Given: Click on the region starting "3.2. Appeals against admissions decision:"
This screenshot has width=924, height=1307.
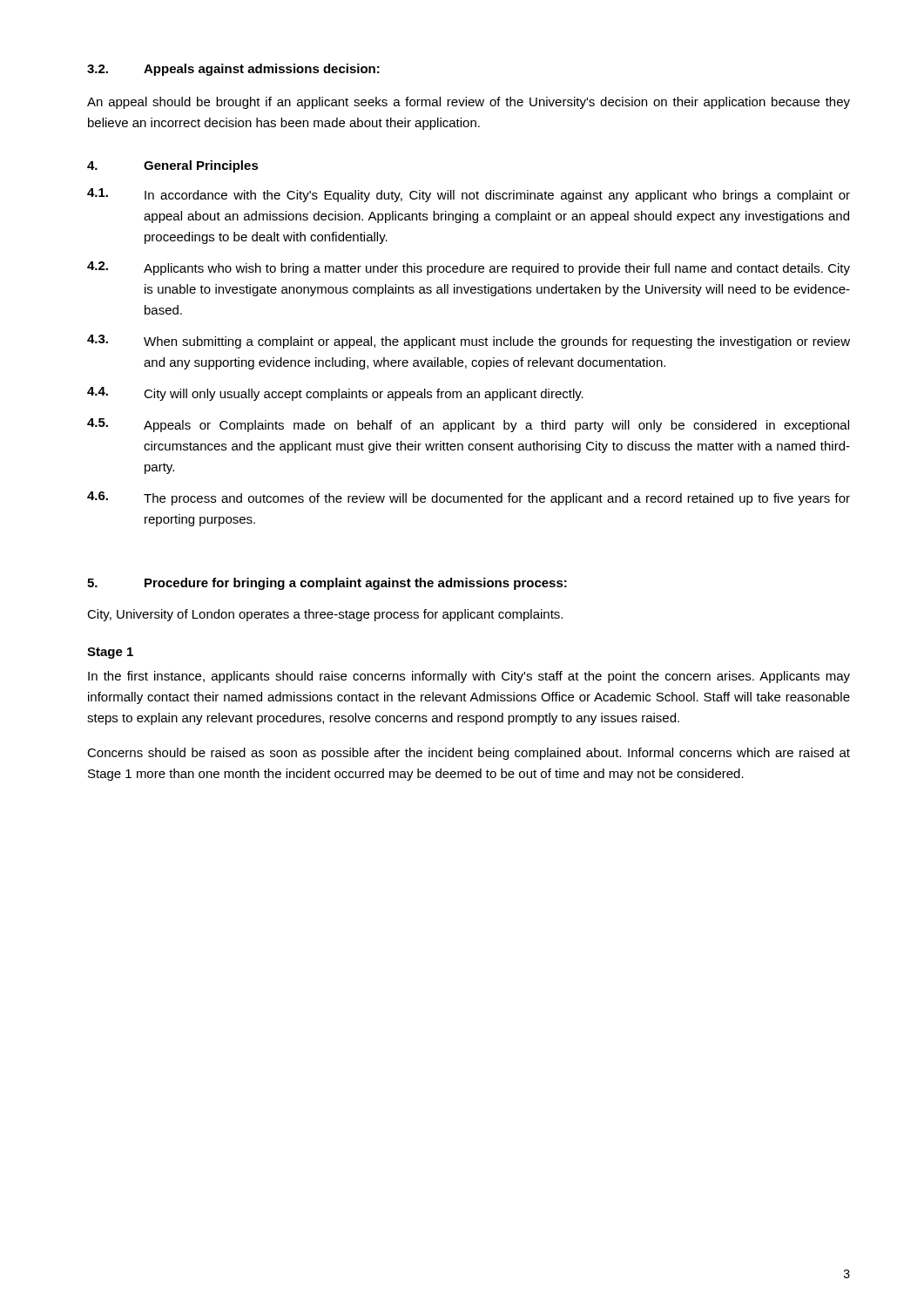Looking at the screenshot, I should tap(234, 68).
